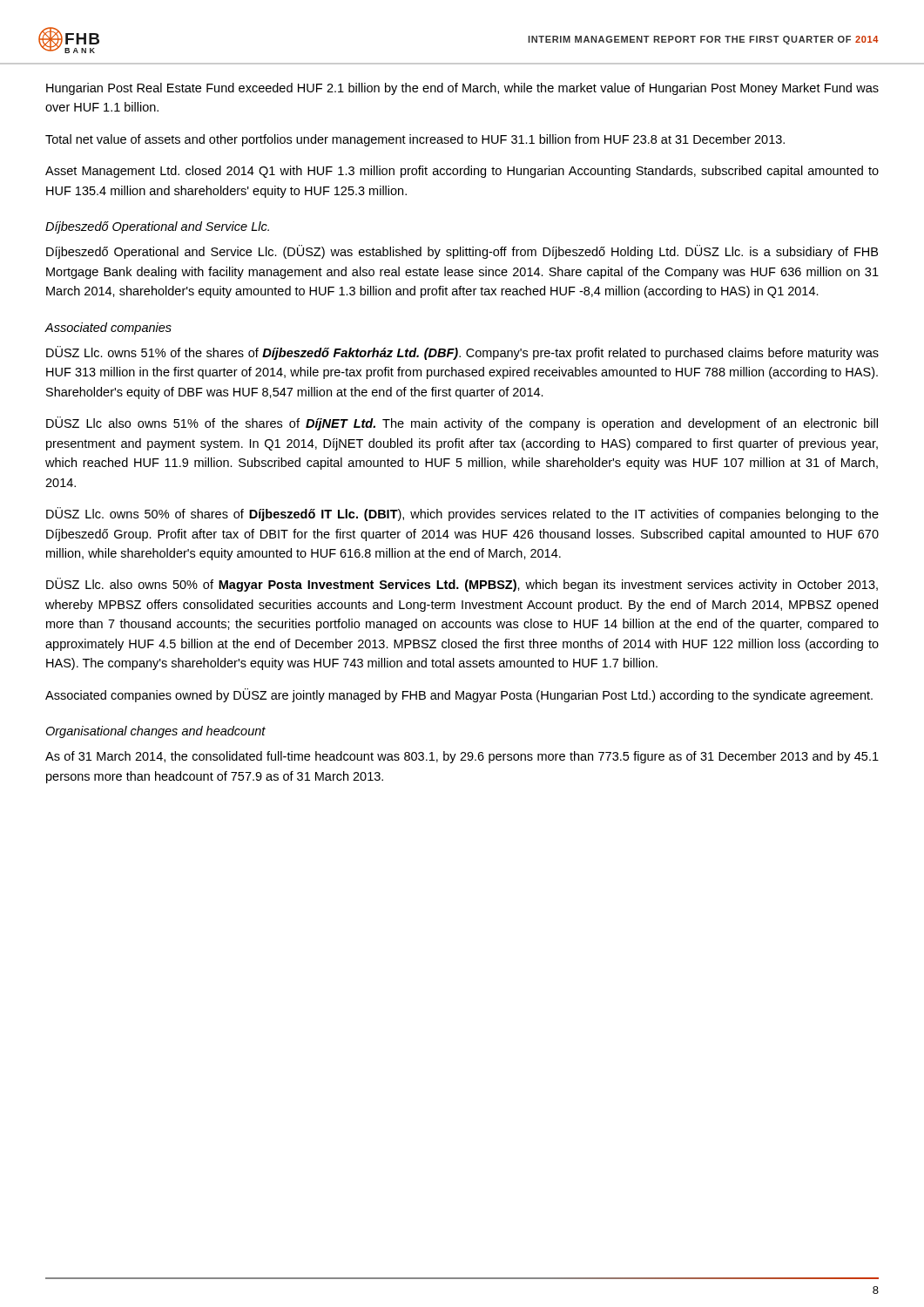Click the passage that begins "DÜSZ Llc also"
924x1307 pixels.
tap(462, 453)
